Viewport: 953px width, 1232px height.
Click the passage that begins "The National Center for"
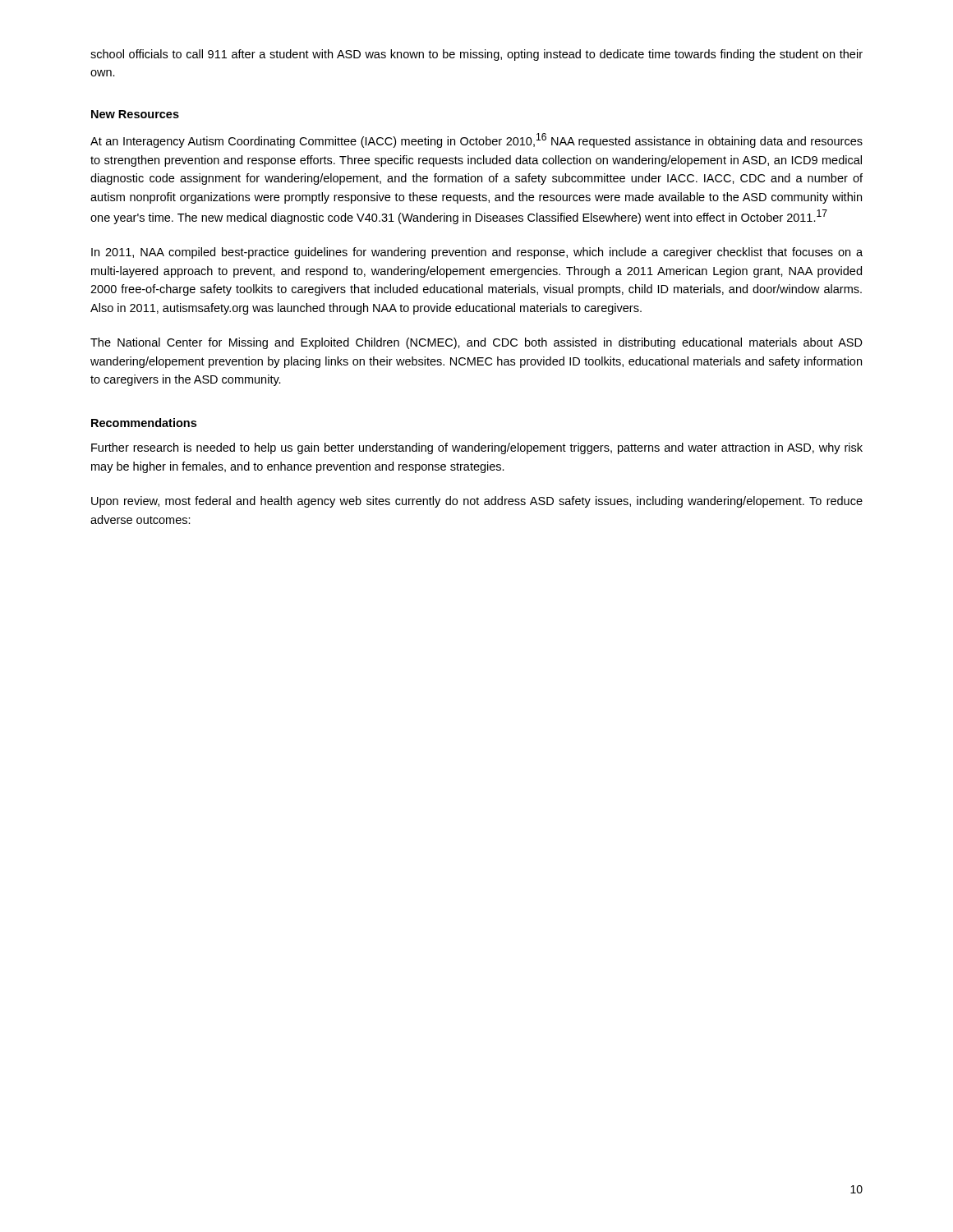(476, 361)
